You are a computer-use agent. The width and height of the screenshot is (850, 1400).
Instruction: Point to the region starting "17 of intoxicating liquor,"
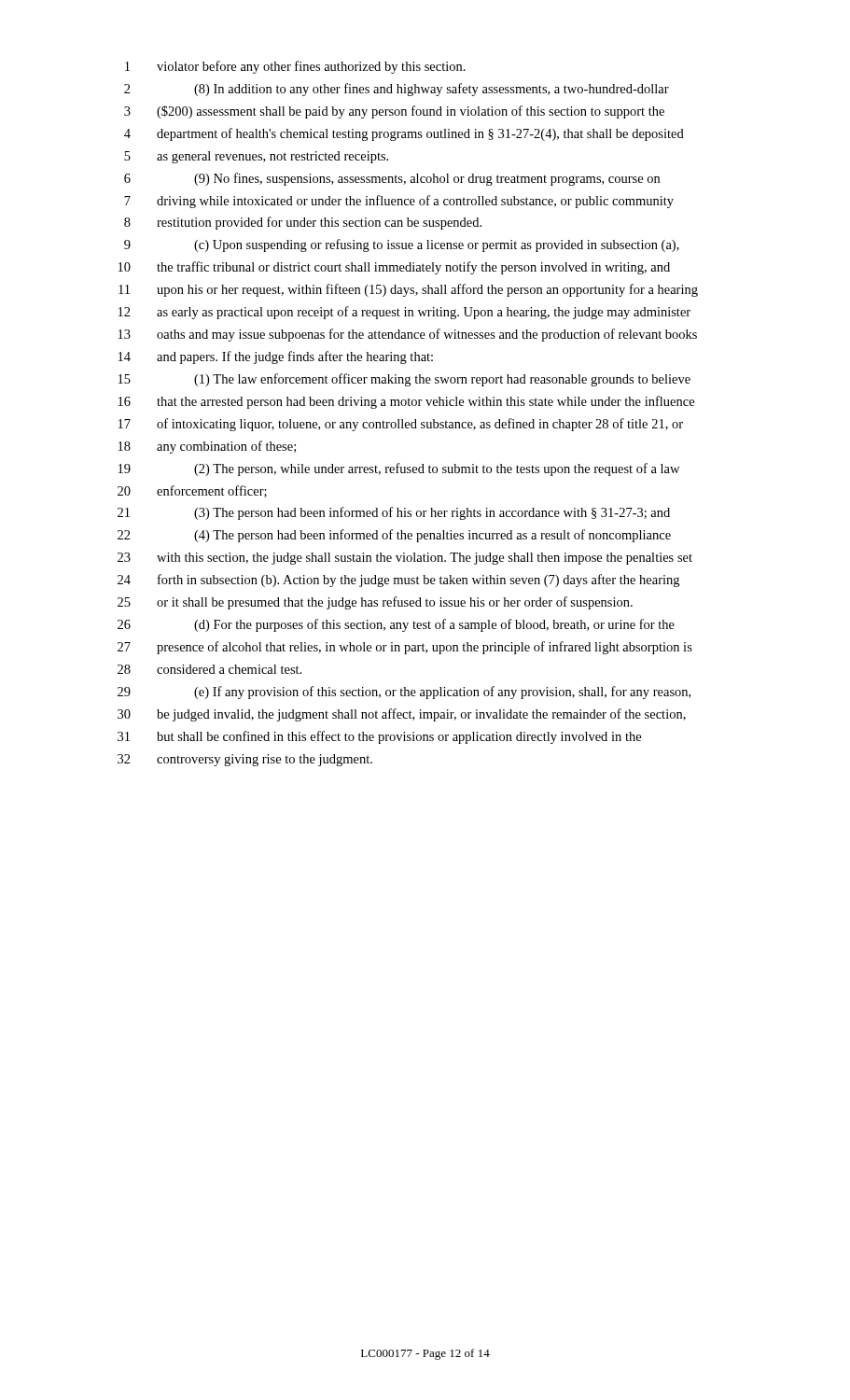pyautogui.click(x=425, y=424)
